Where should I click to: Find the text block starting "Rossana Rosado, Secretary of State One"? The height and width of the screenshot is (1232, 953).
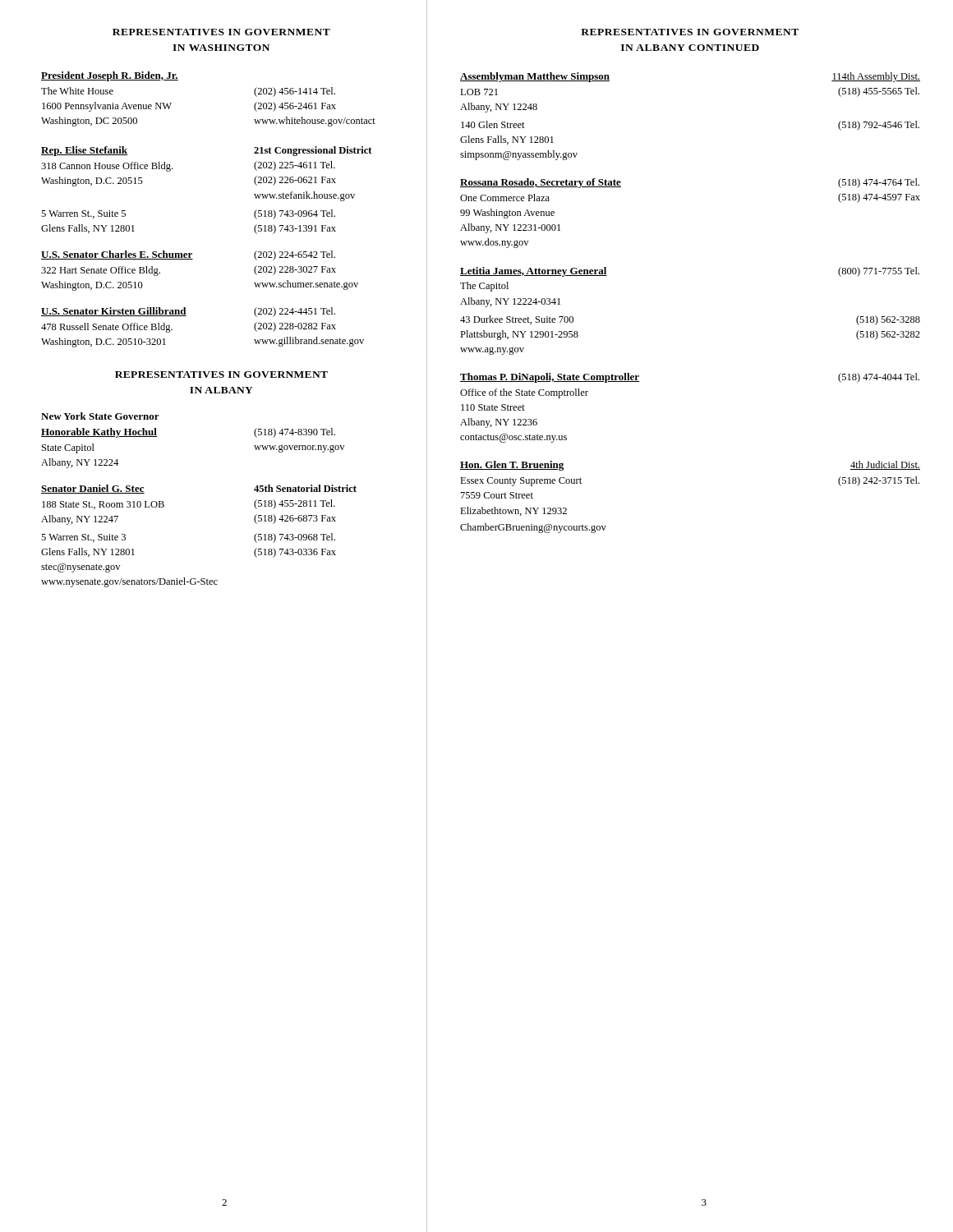[x=541, y=184]
